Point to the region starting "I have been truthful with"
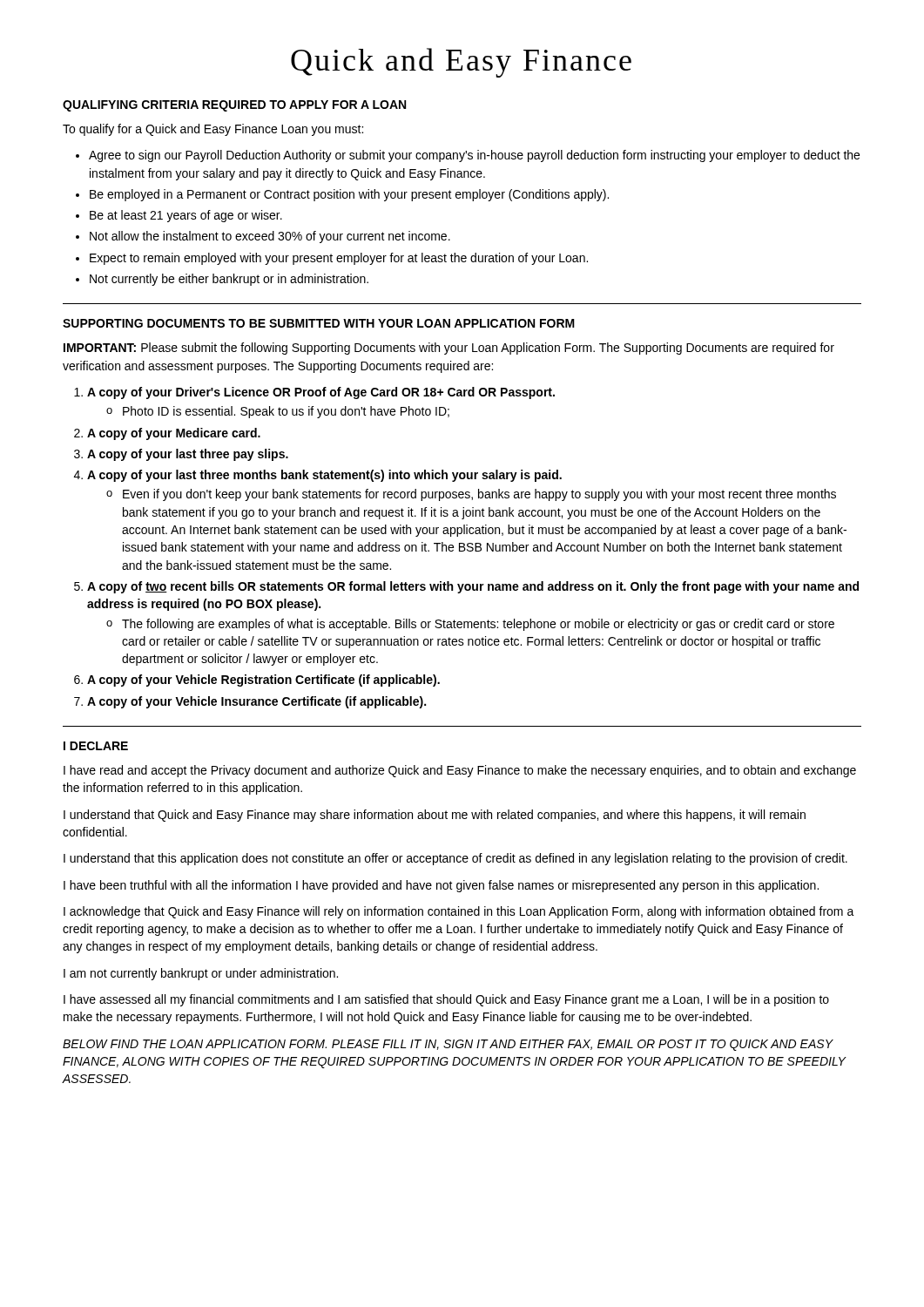Image resolution: width=924 pixels, height=1307 pixels. click(x=462, y=885)
